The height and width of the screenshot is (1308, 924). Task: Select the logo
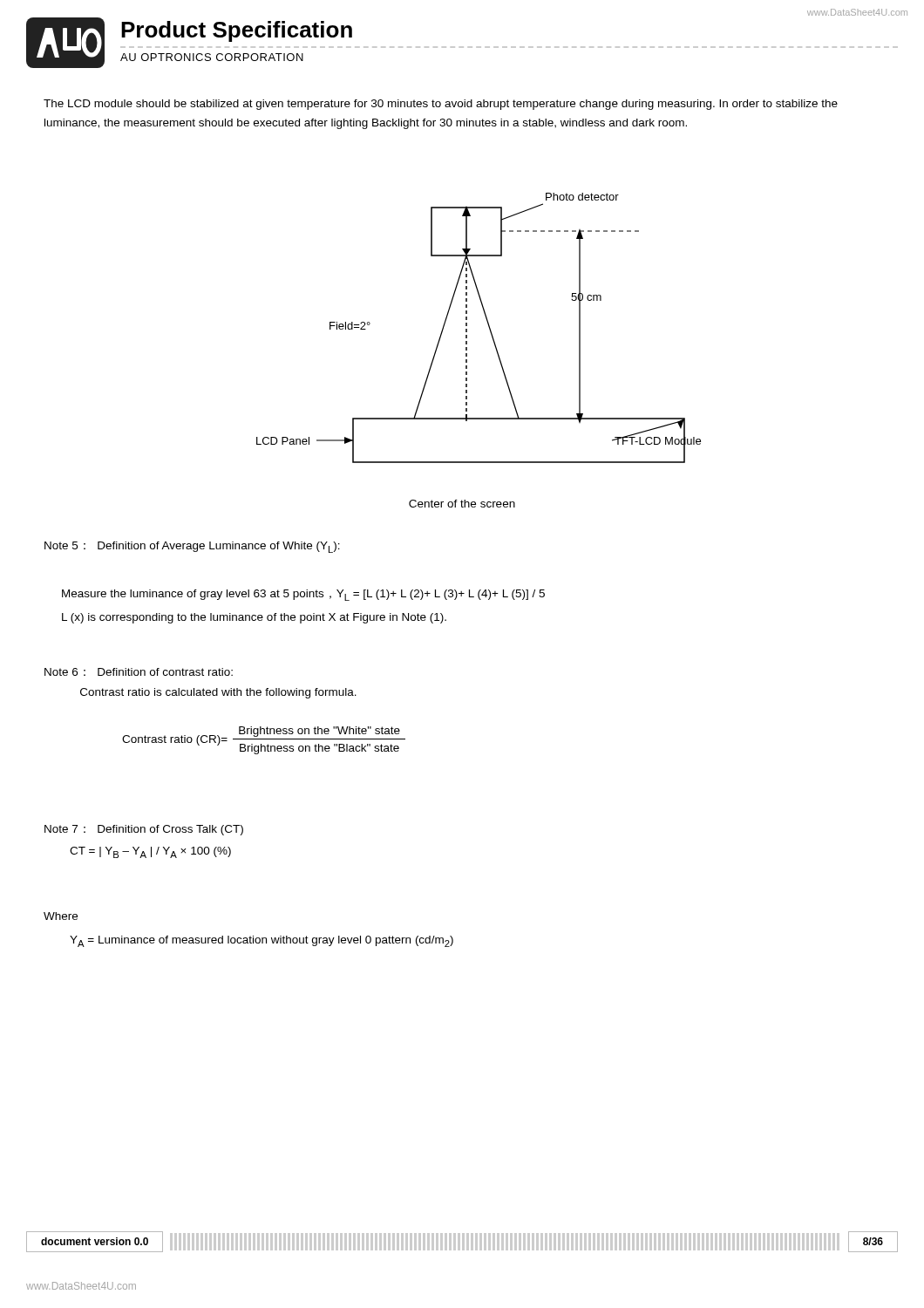click(65, 44)
